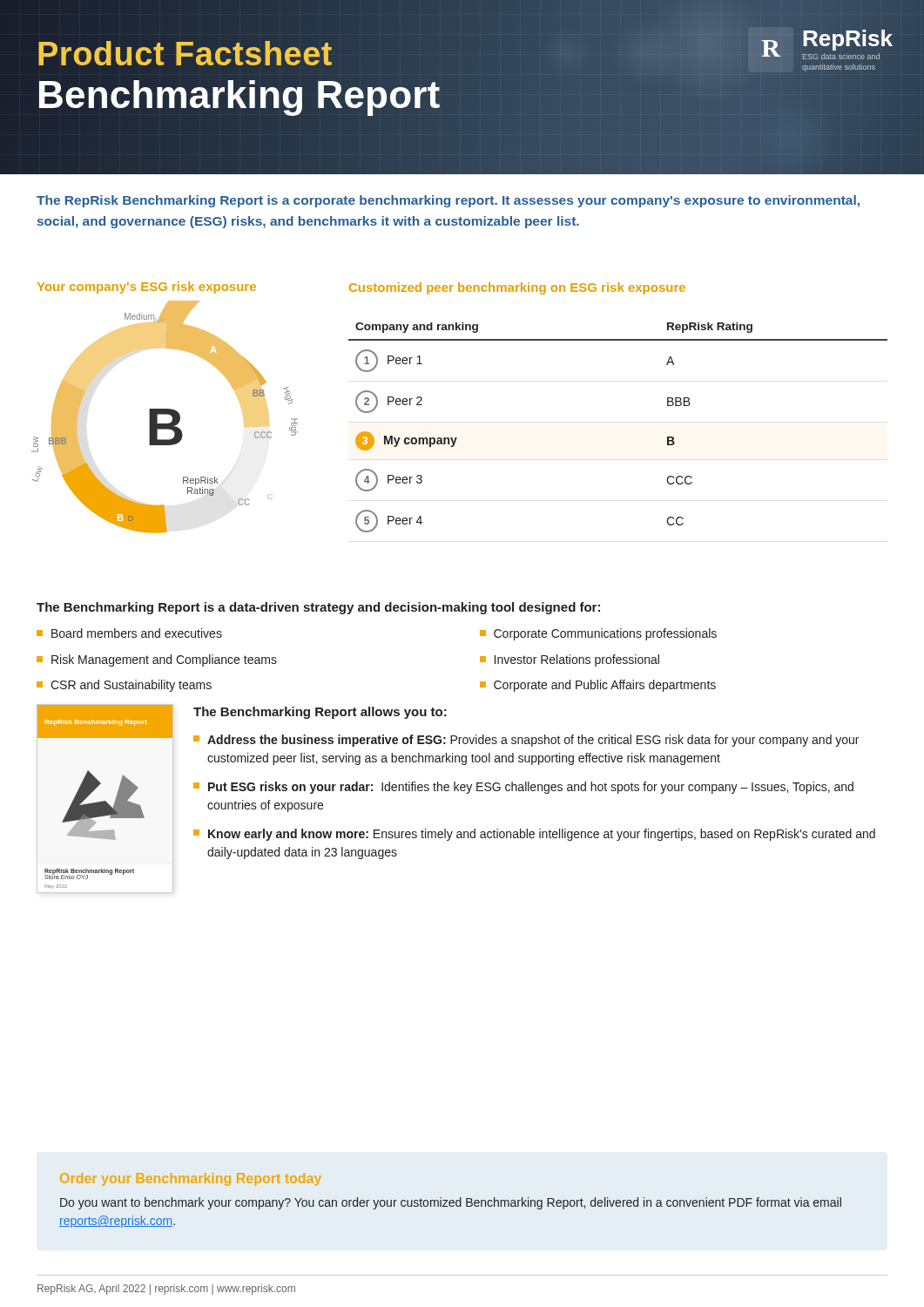Viewport: 924px width, 1307px height.
Task: Where is the passage that starts "Put ESG risks on your radar: Identifies"?
Action: tap(540, 796)
